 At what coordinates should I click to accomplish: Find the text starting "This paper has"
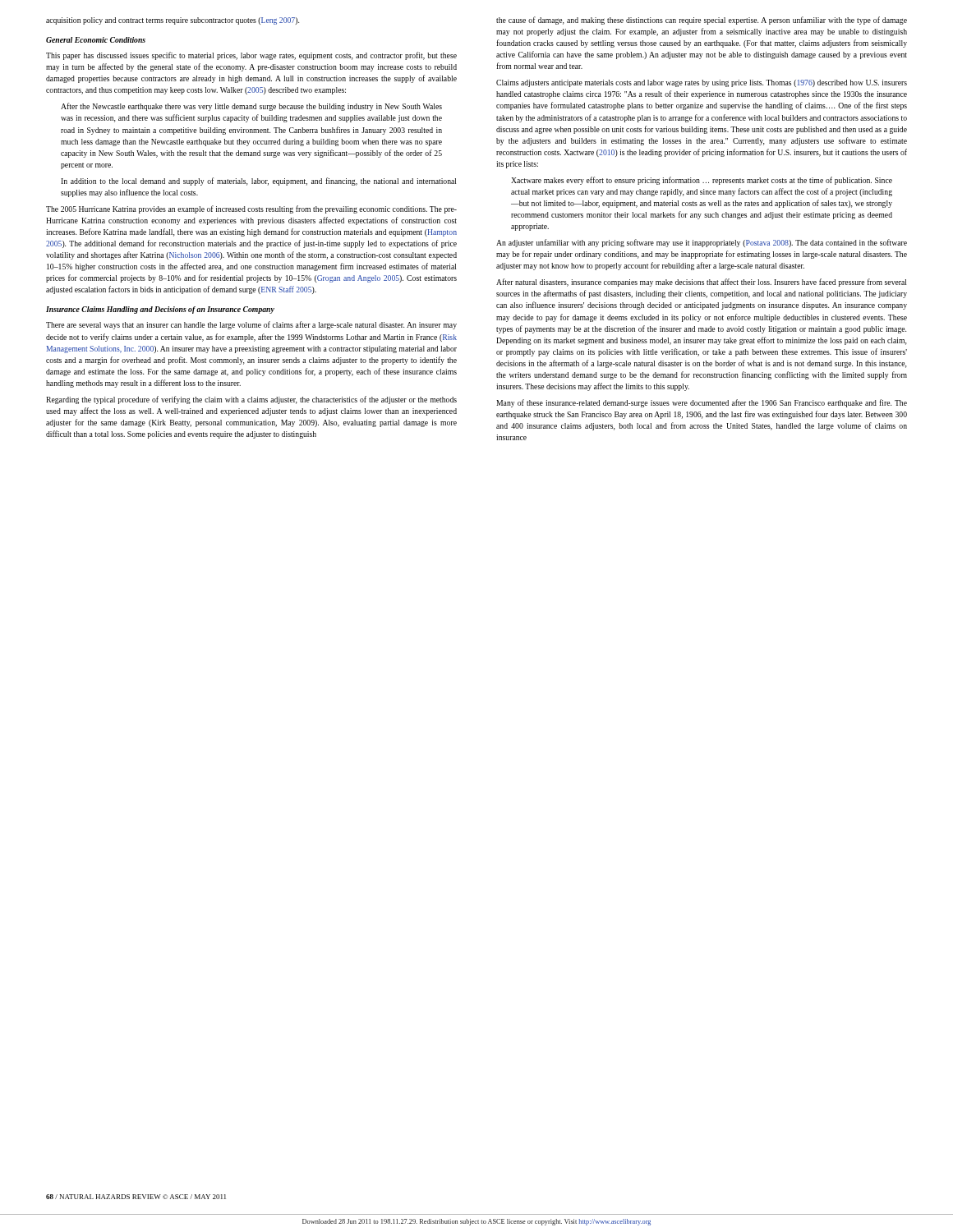[x=251, y=73]
